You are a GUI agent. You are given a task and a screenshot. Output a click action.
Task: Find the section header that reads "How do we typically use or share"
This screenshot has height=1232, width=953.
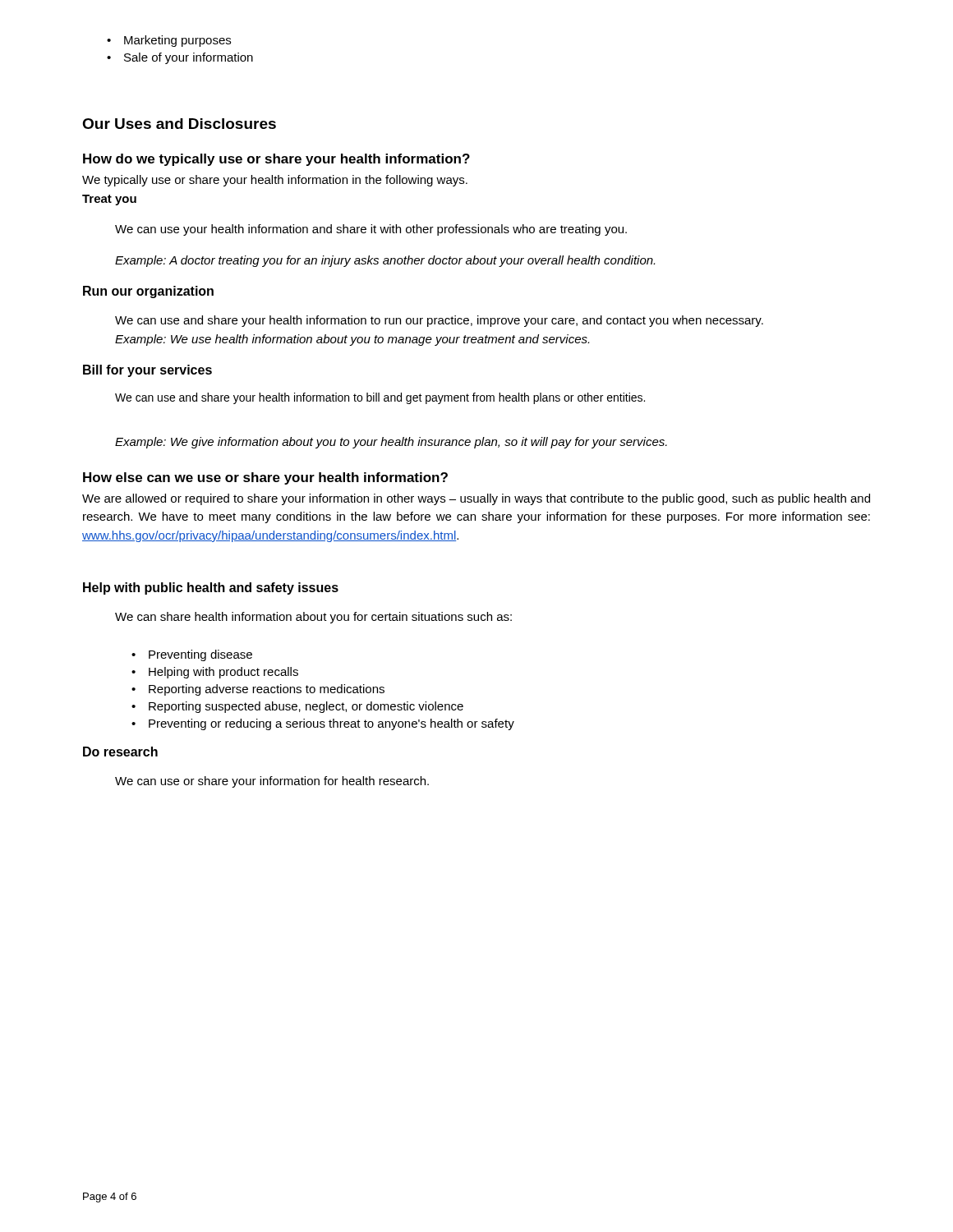(476, 159)
